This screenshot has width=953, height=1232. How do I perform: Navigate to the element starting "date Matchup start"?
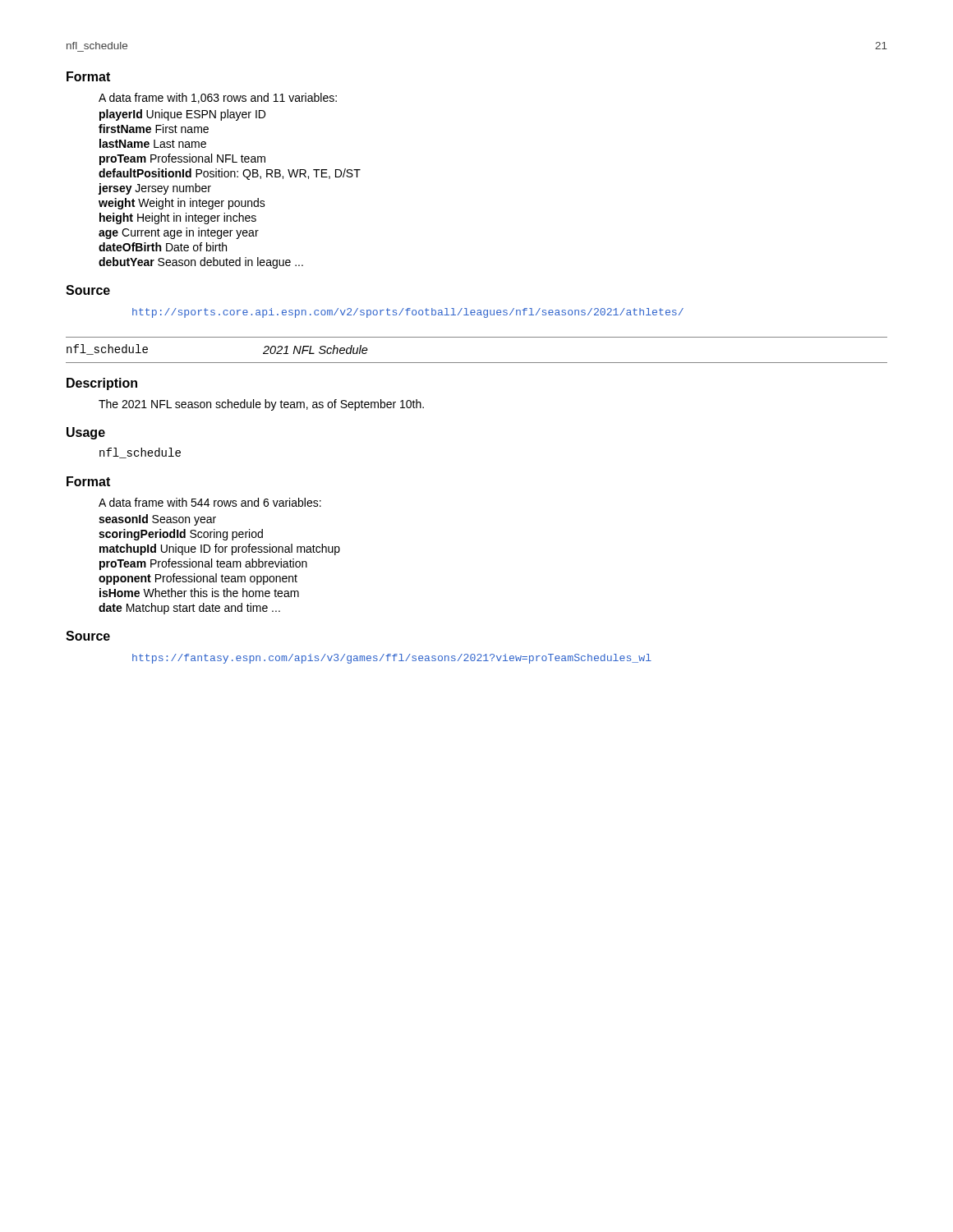coord(190,608)
